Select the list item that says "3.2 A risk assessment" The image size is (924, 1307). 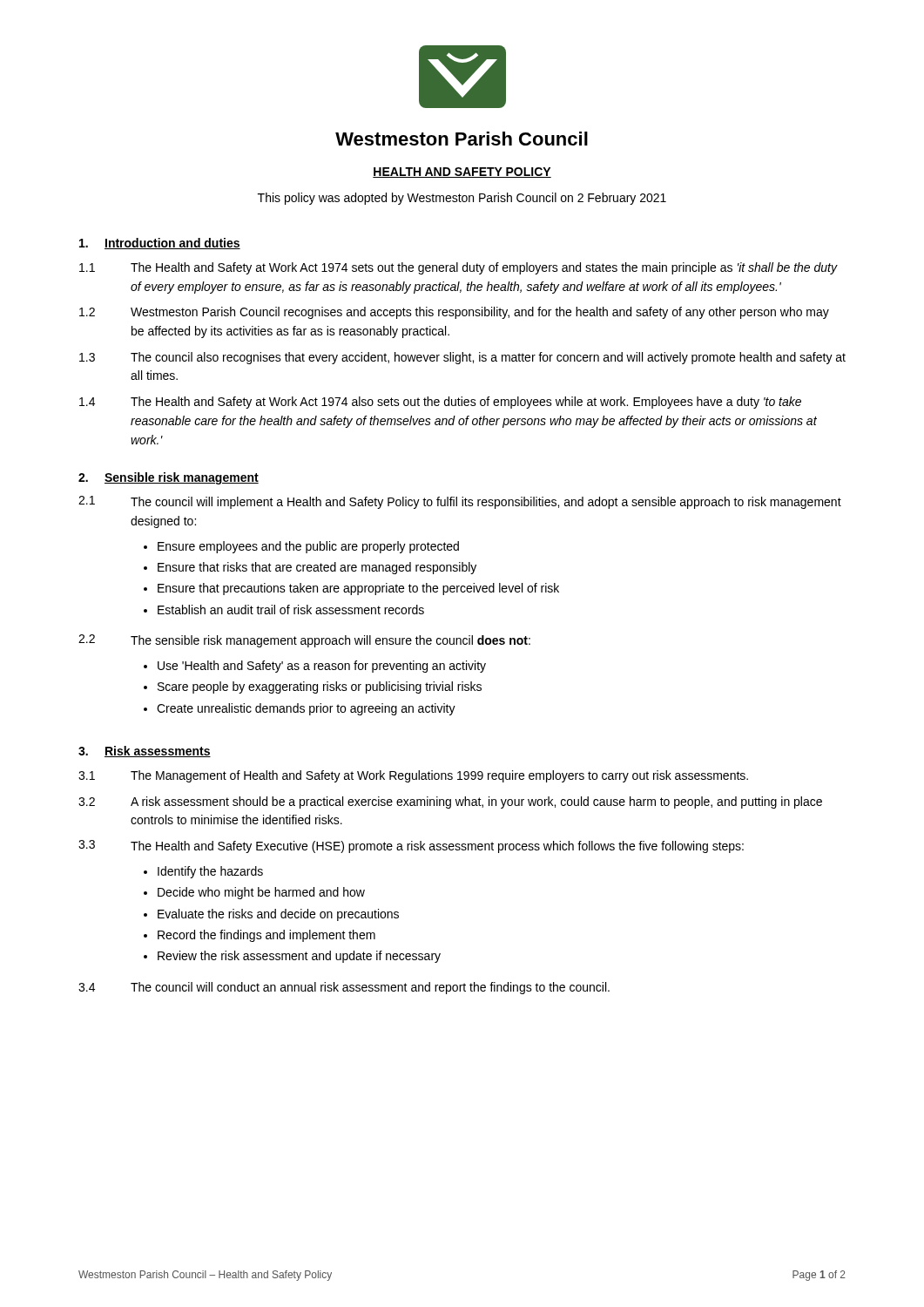462,812
